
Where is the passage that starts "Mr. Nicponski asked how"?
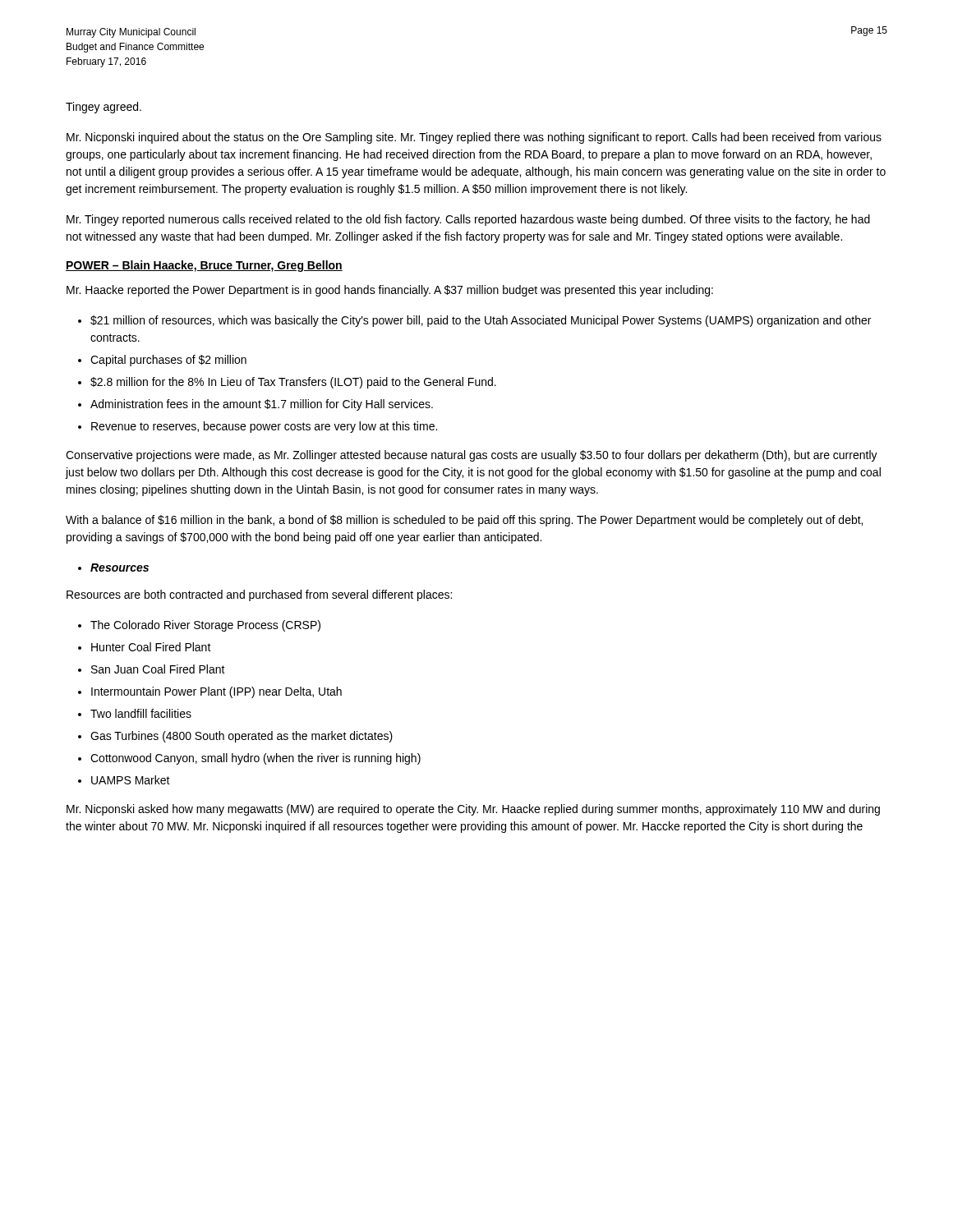(473, 818)
